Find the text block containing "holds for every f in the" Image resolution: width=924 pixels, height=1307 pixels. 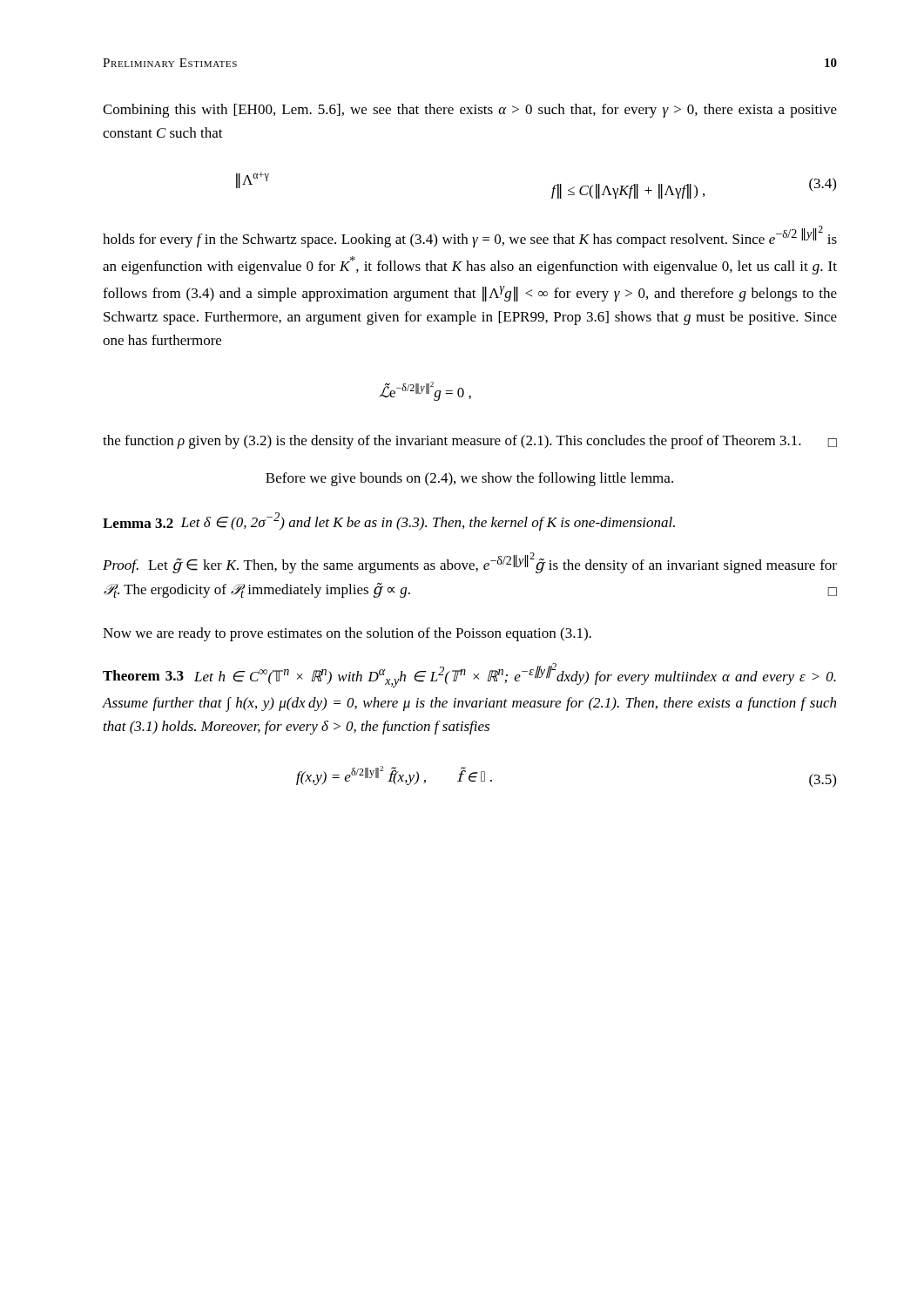pyautogui.click(x=470, y=286)
